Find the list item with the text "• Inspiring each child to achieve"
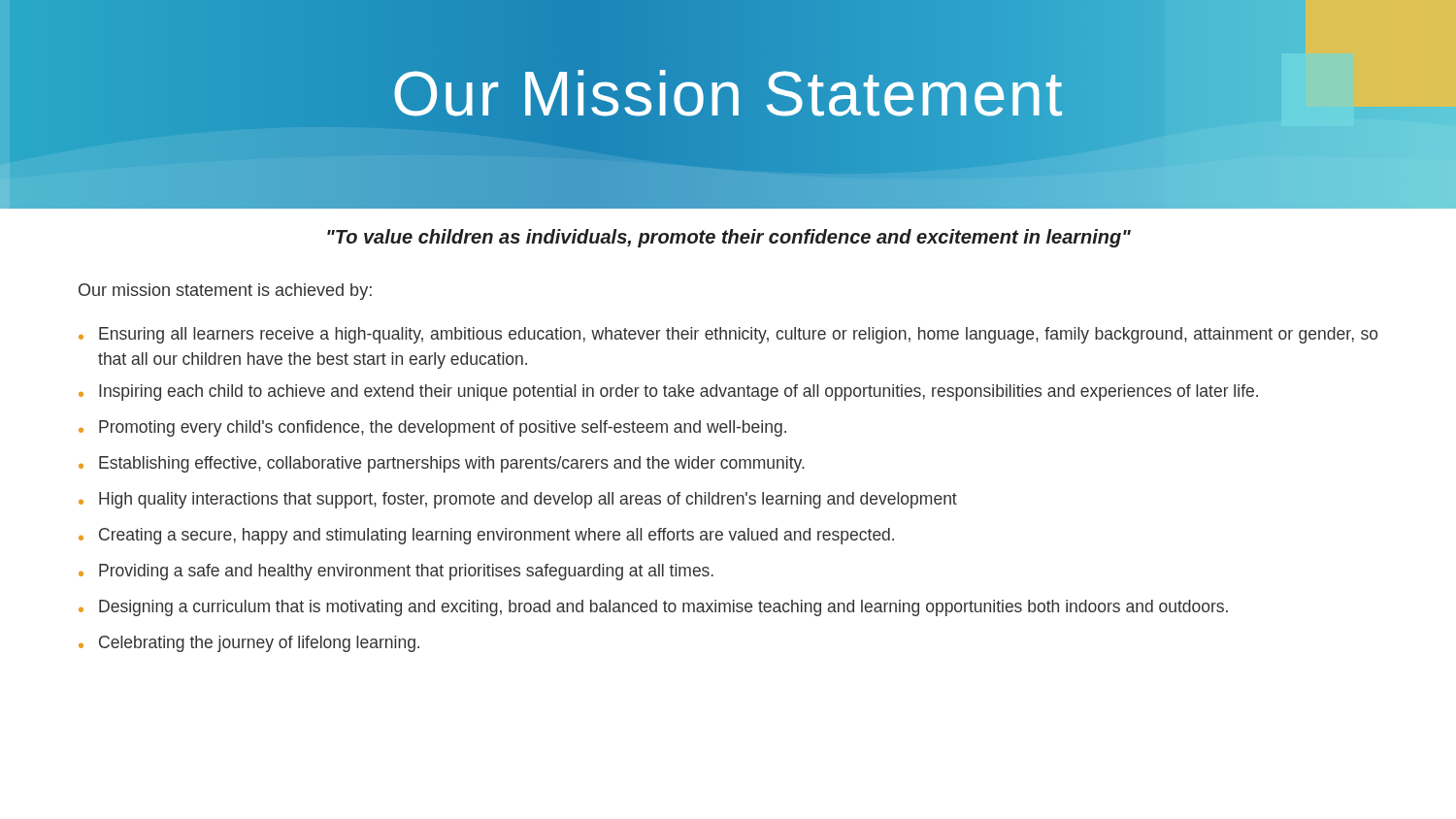1456x819 pixels. tap(728, 393)
